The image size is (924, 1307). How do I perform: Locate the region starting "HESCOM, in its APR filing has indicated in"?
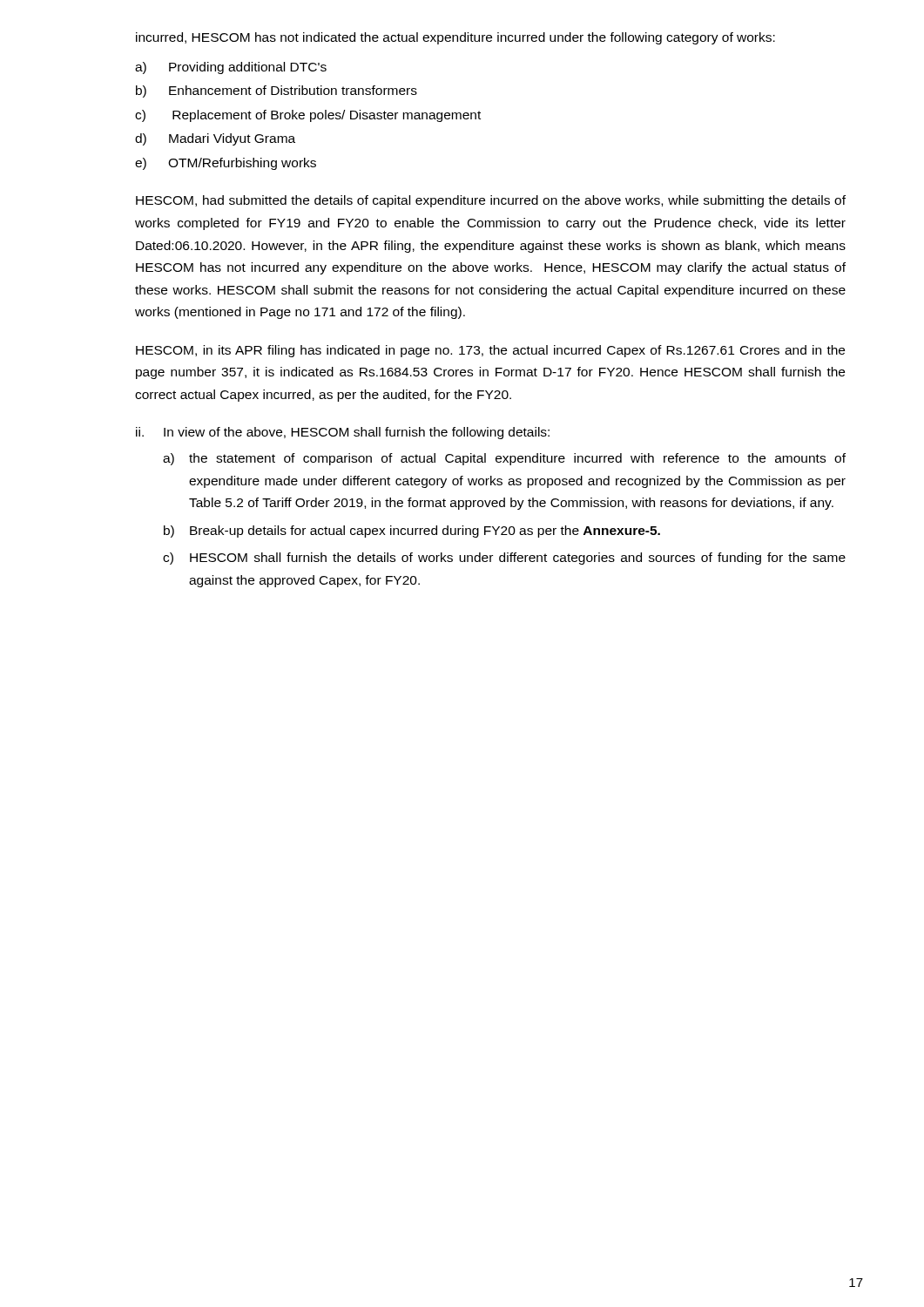click(x=490, y=372)
